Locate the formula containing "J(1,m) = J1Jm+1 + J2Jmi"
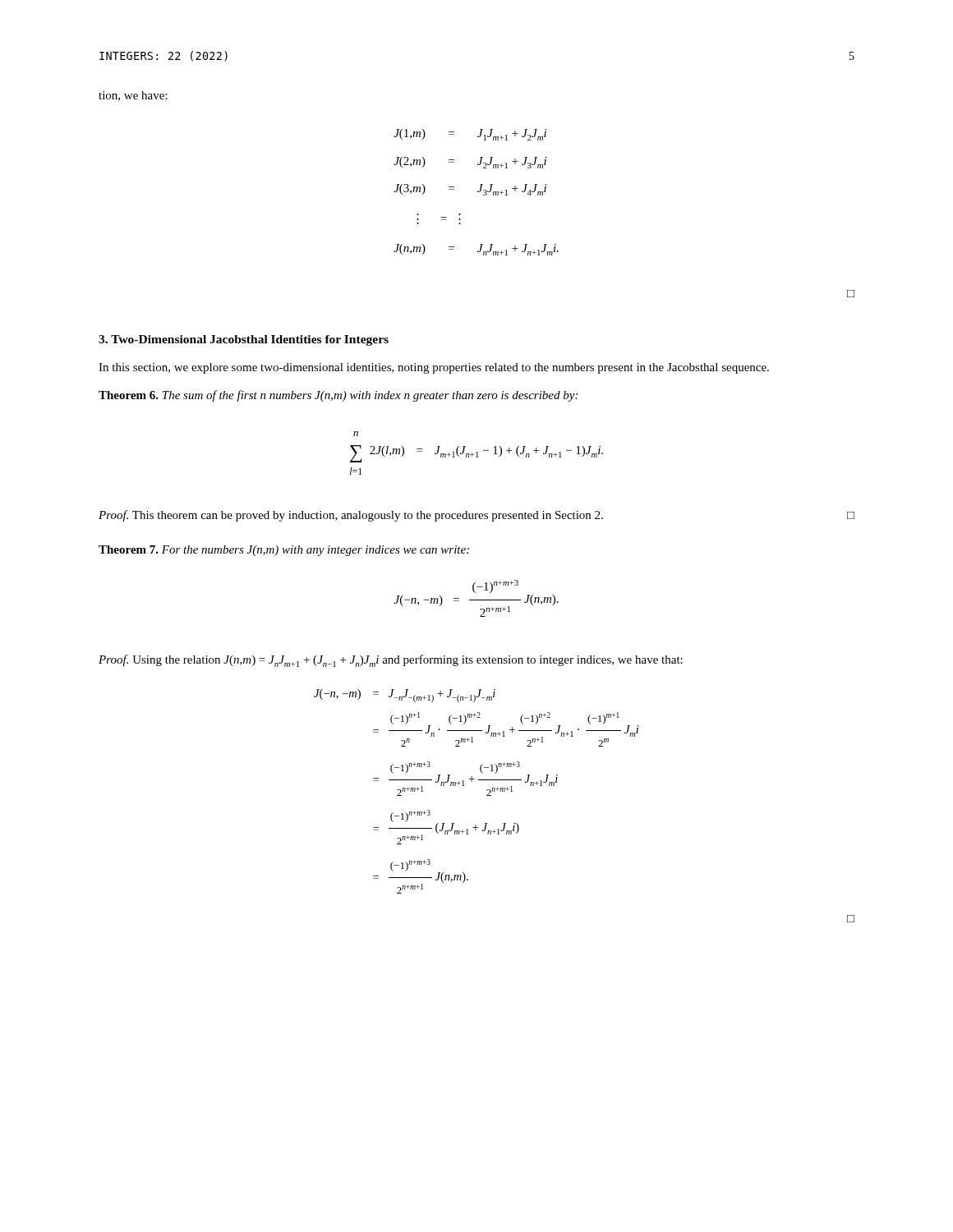Viewport: 953px width, 1232px height. tap(476, 191)
